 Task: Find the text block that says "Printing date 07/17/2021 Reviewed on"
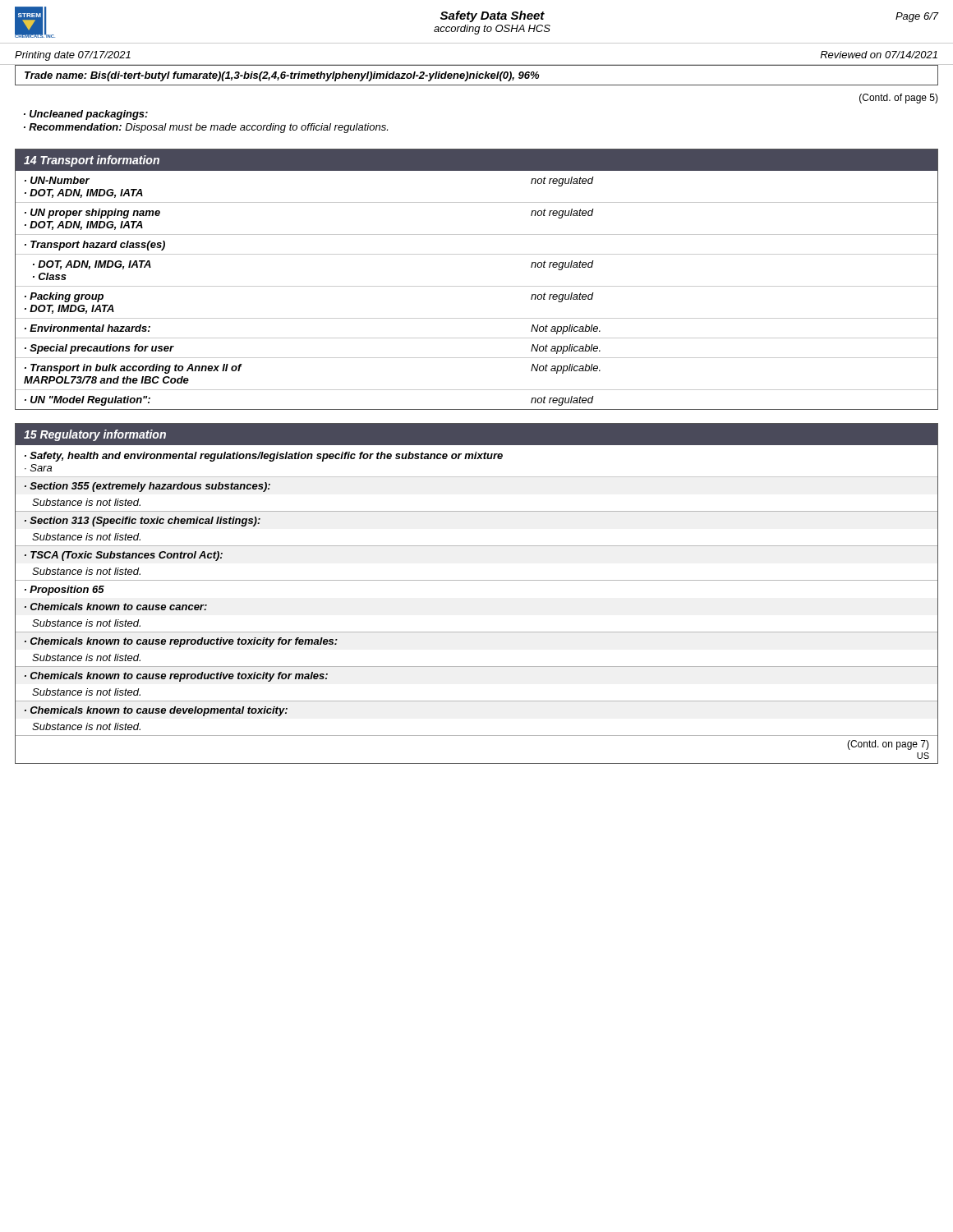tap(476, 55)
